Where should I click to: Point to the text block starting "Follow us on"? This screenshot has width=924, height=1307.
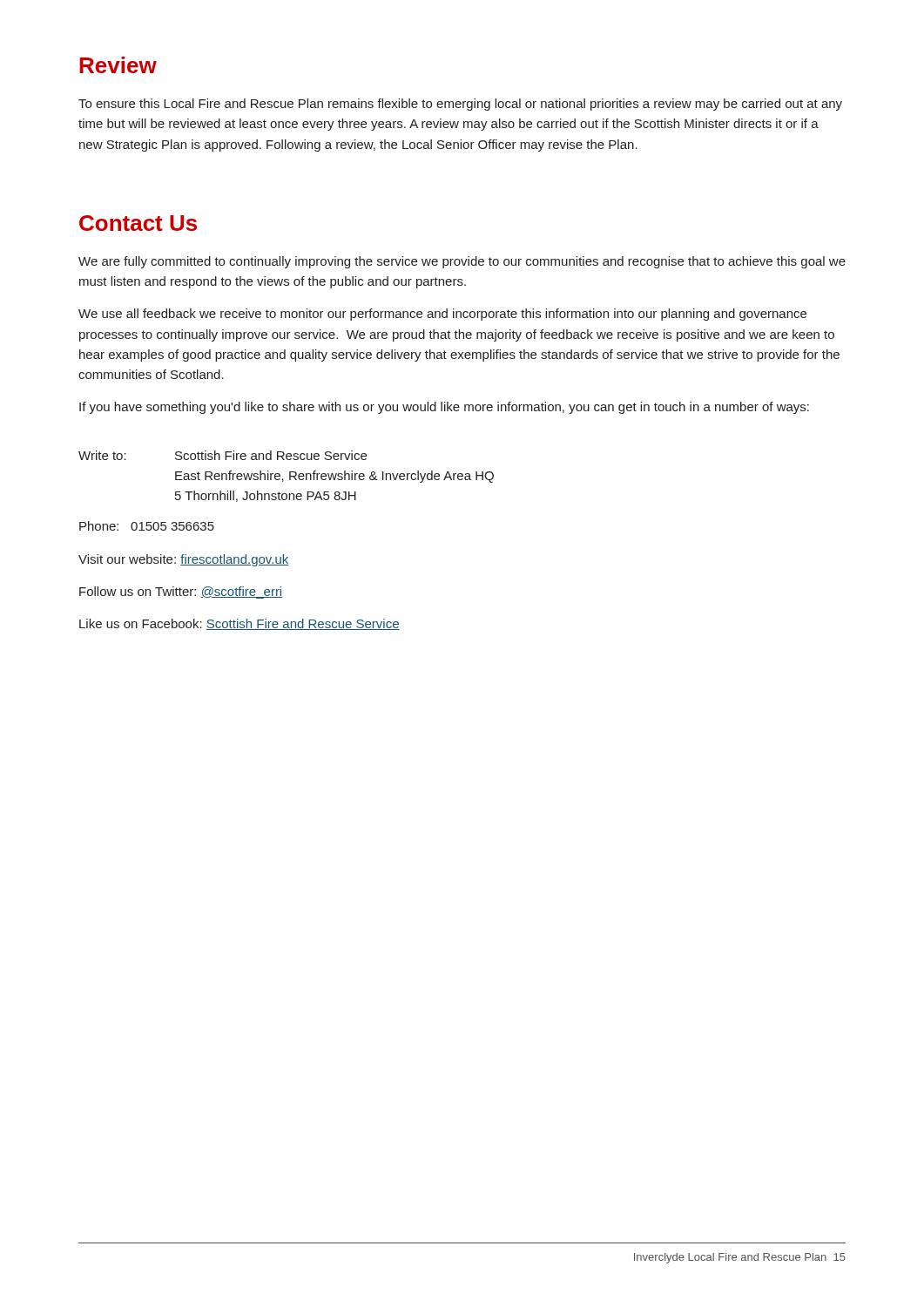pyautogui.click(x=180, y=591)
